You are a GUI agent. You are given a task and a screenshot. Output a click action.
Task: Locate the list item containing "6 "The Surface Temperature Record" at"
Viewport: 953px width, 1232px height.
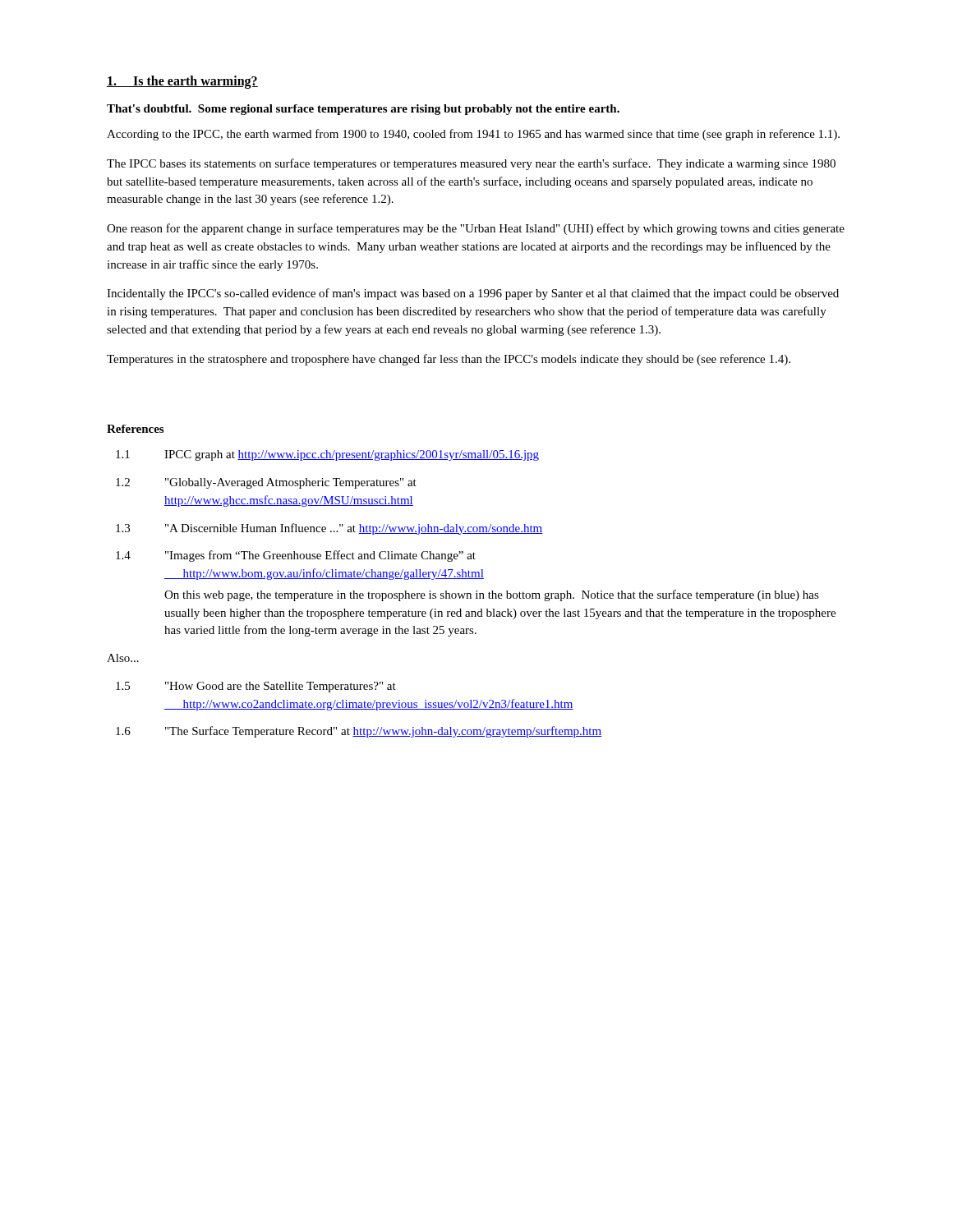click(x=476, y=732)
